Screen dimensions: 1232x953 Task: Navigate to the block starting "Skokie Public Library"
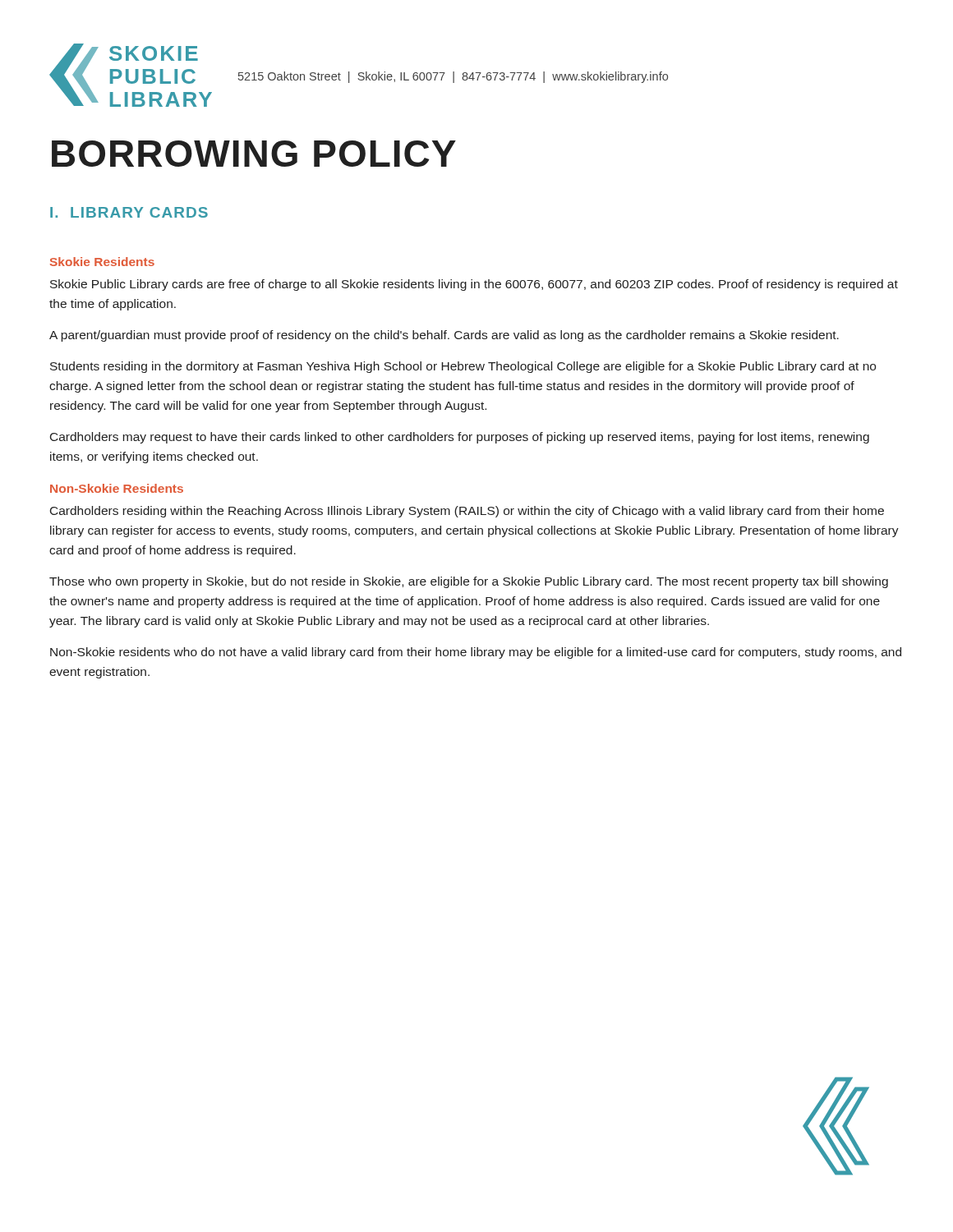pyautogui.click(x=474, y=294)
